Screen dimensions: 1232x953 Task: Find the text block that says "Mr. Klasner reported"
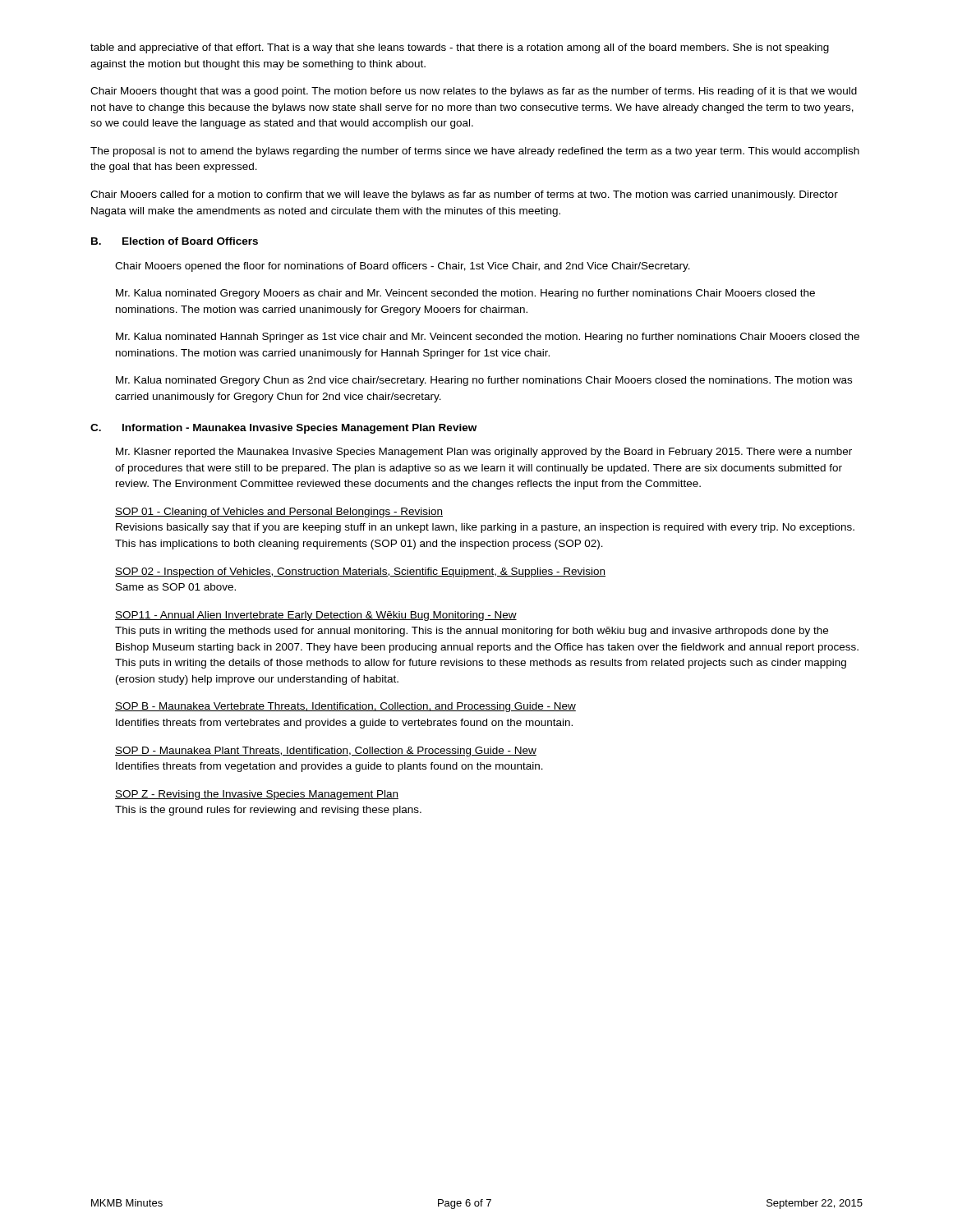pos(484,467)
